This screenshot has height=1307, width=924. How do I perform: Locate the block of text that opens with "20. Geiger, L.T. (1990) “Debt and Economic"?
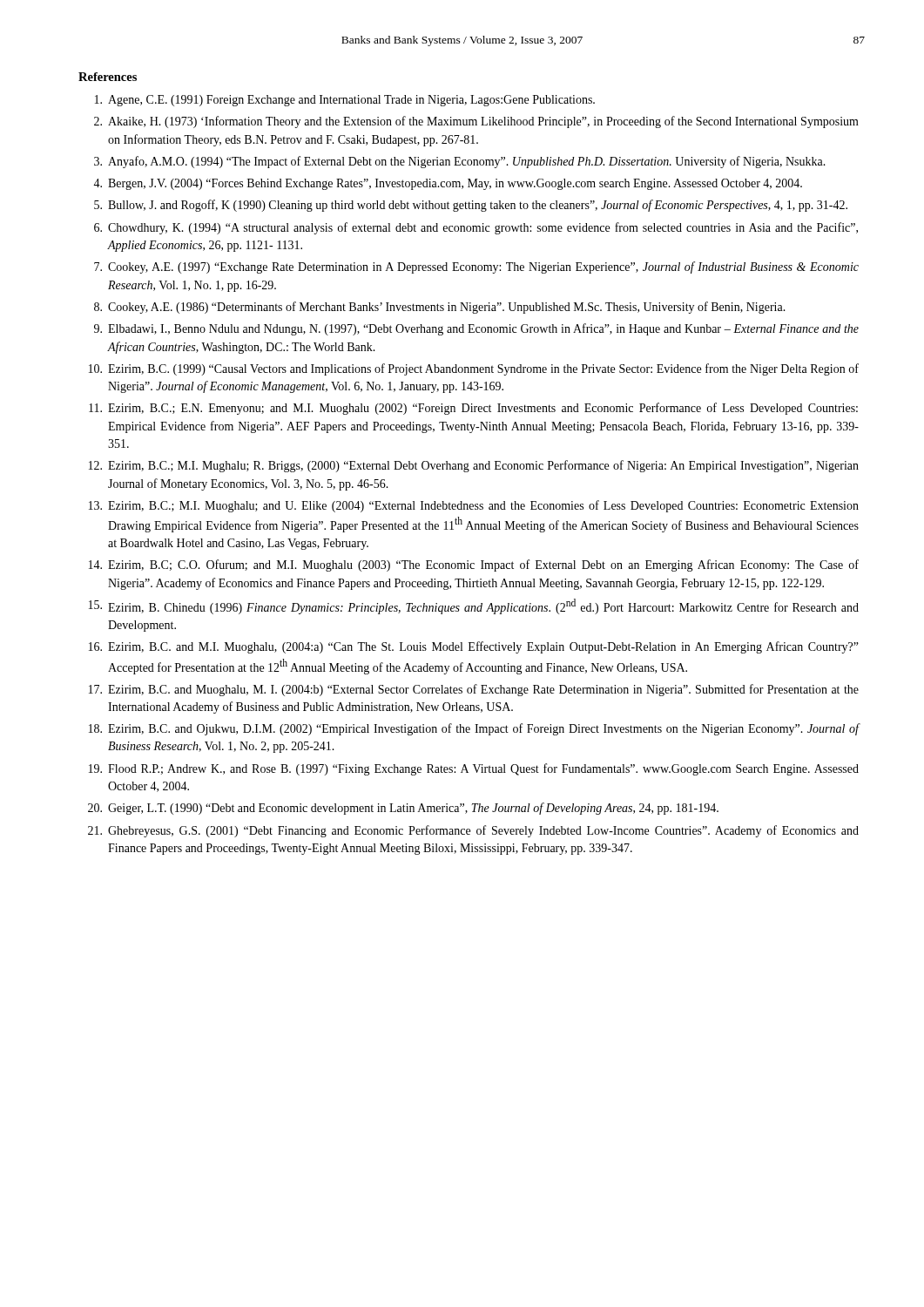[469, 809]
